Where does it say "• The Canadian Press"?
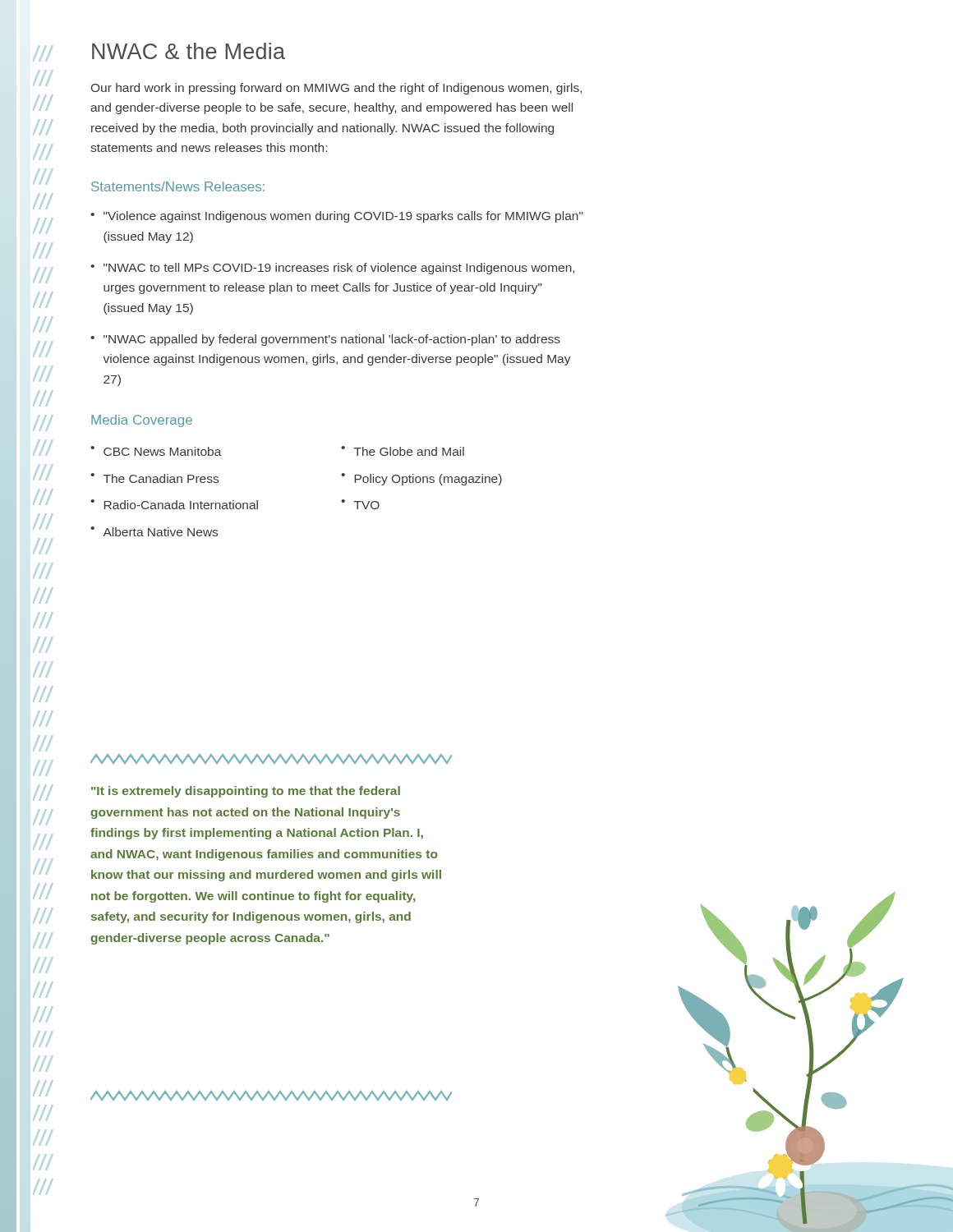This screenshot has width=953, height=1232. pos(155,479)
